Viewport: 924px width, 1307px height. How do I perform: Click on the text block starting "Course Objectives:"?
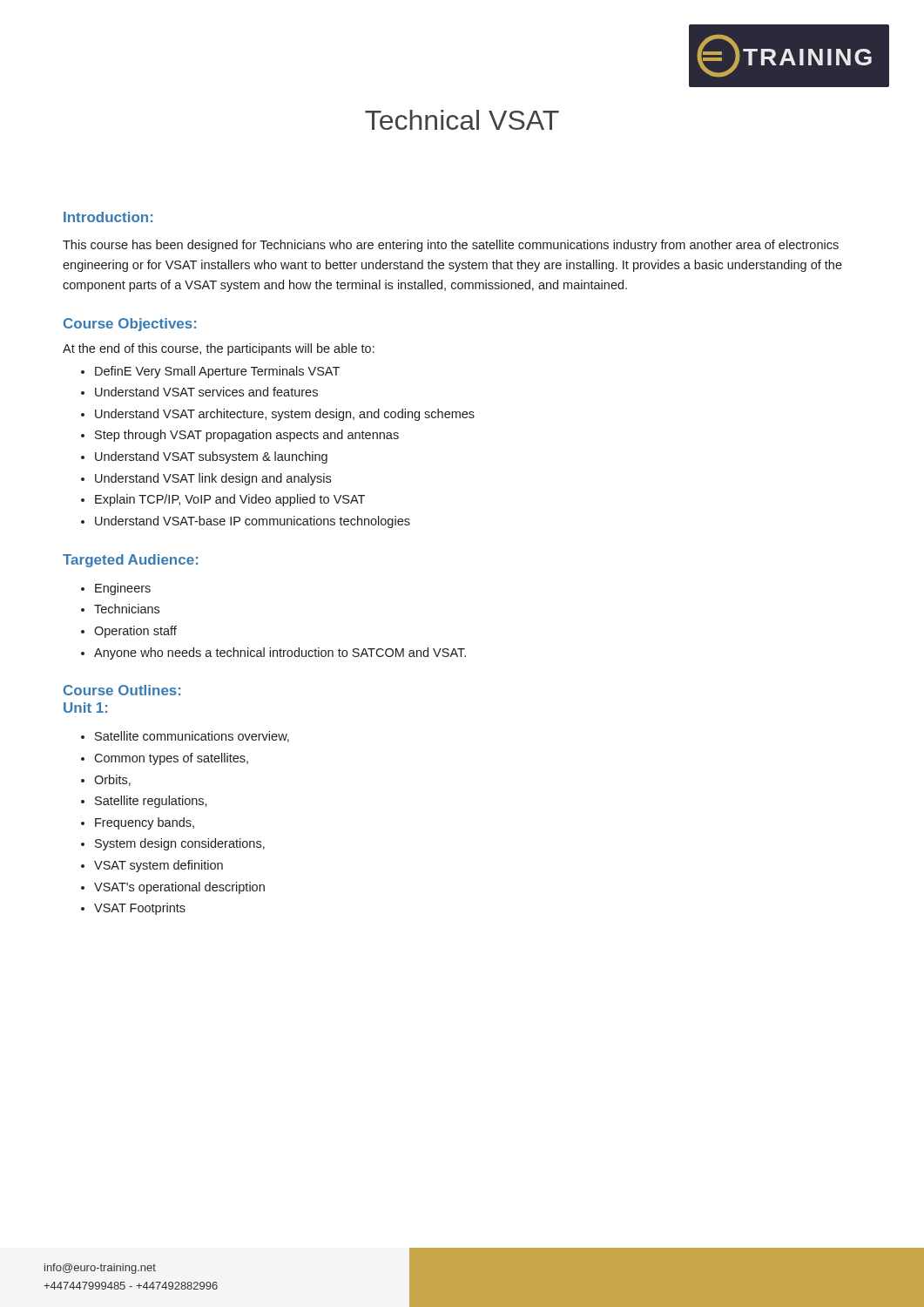coord(130,323)
